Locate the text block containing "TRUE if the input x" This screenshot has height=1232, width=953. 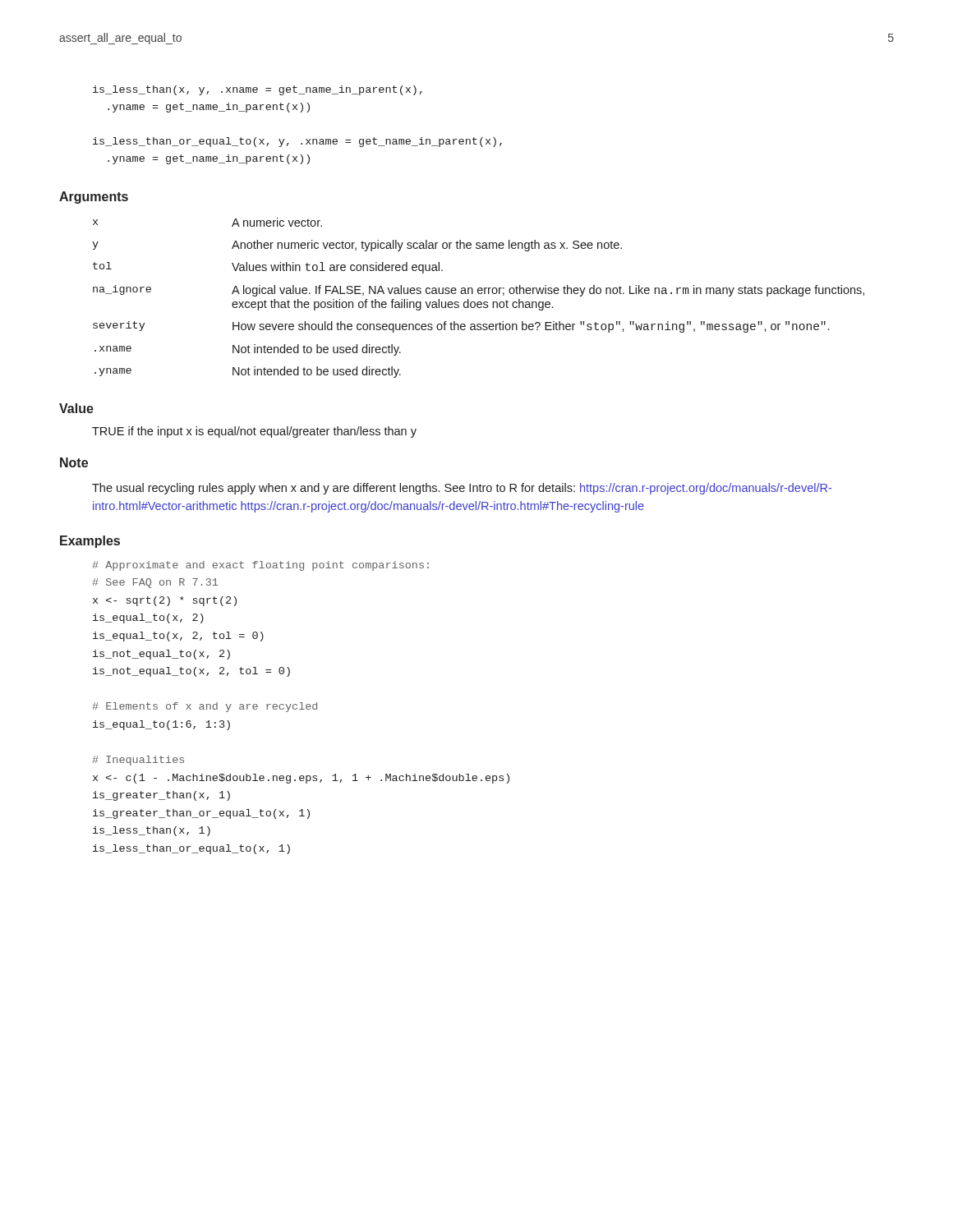(x=254, y=431)
